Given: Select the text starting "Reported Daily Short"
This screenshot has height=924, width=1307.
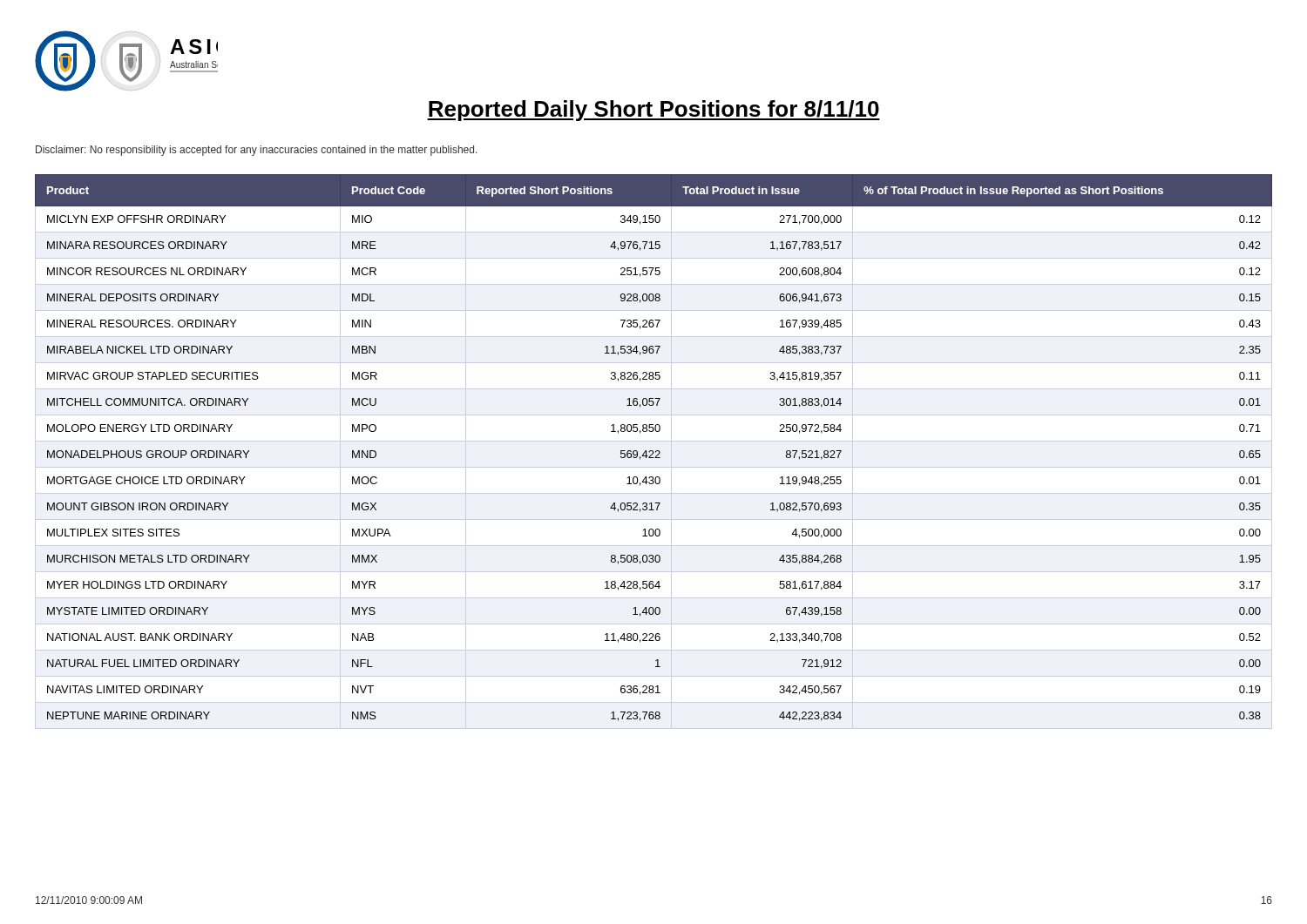Looking at the screenshot, I should tap(654, 109).
